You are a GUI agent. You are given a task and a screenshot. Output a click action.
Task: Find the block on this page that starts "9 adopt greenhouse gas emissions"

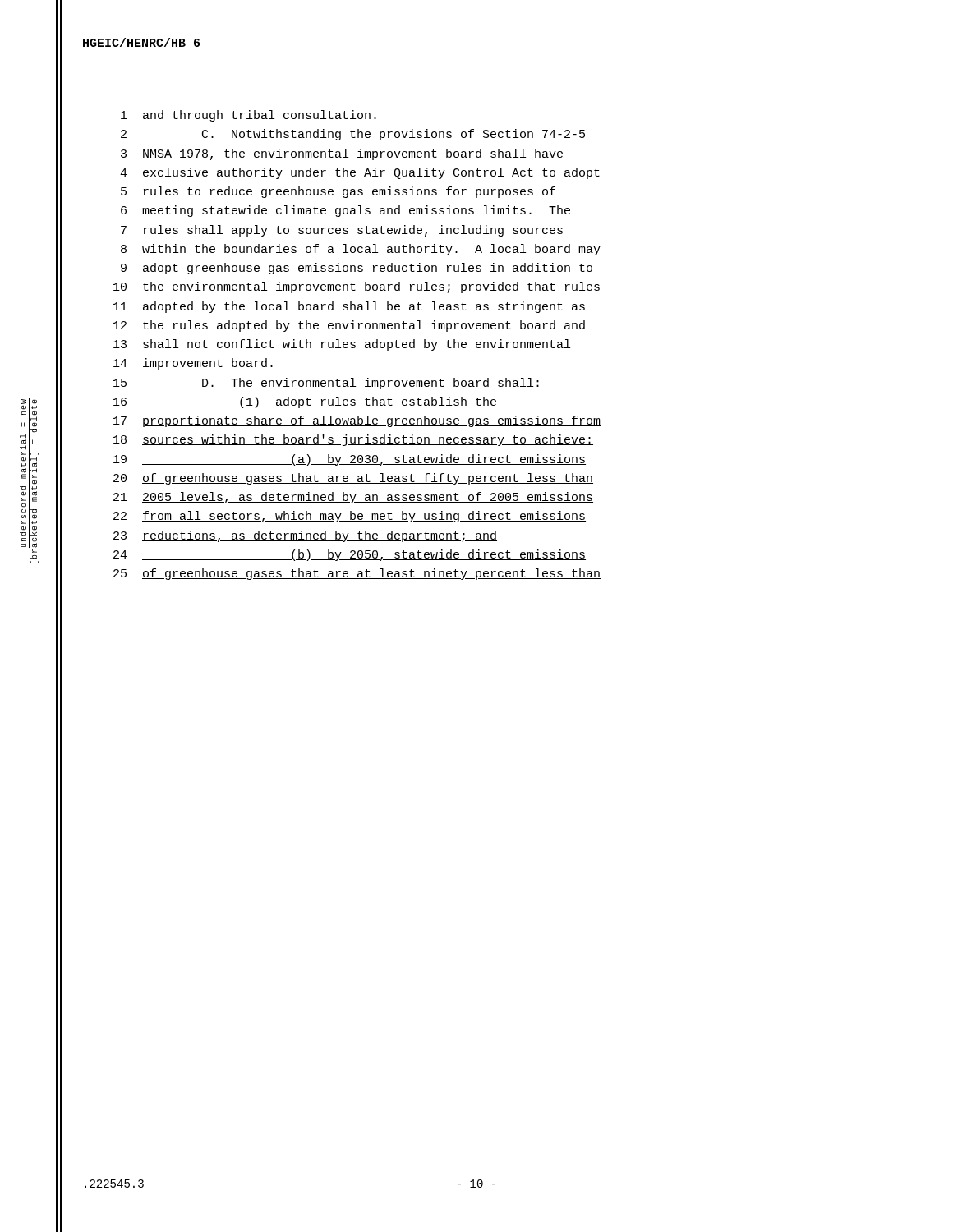485,269
